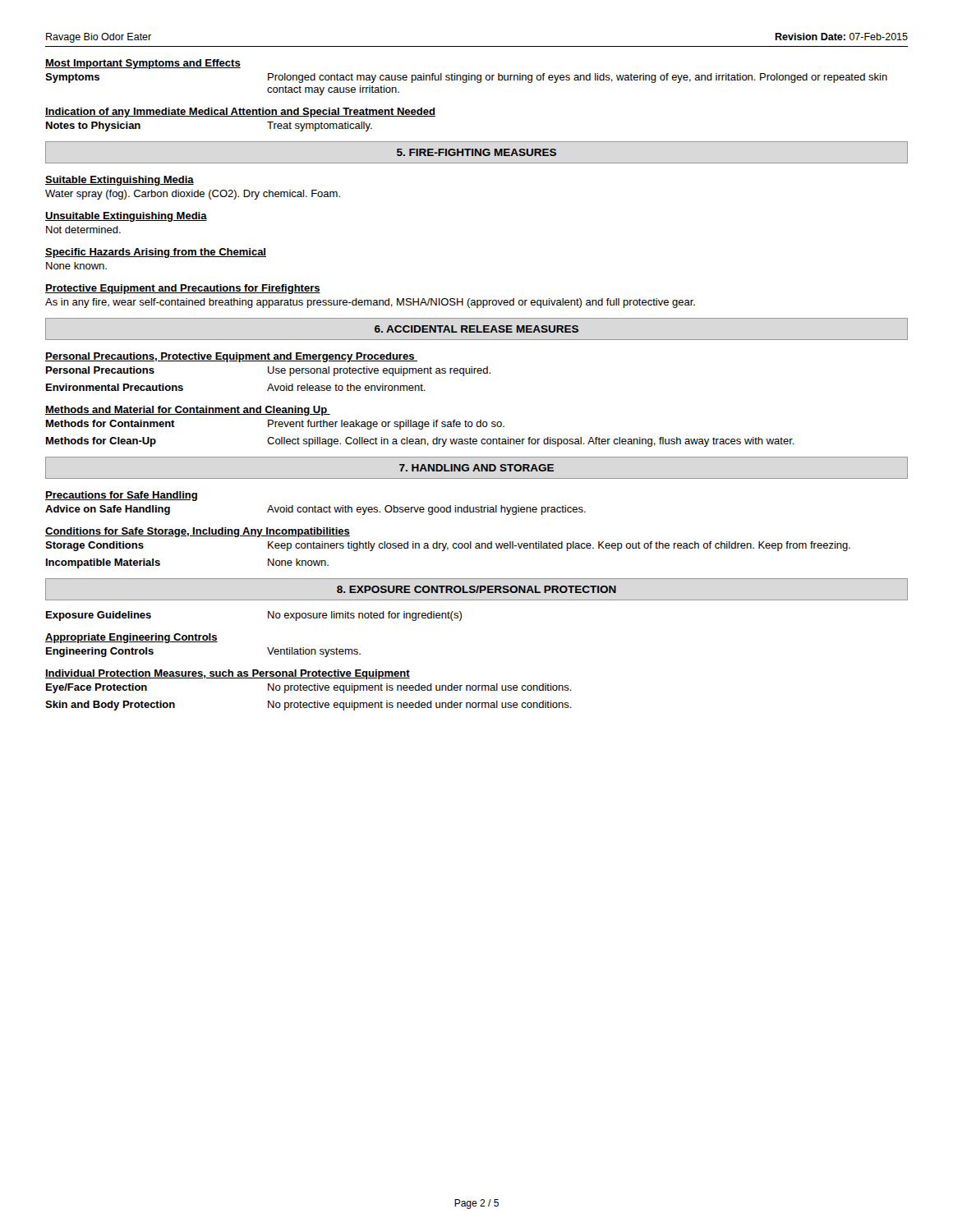Viewport: 953px width, 1232px height.
Task: Locate the region starting "Personal Precautions, Protective Equipment"
Action: click(x=231, y=356)
